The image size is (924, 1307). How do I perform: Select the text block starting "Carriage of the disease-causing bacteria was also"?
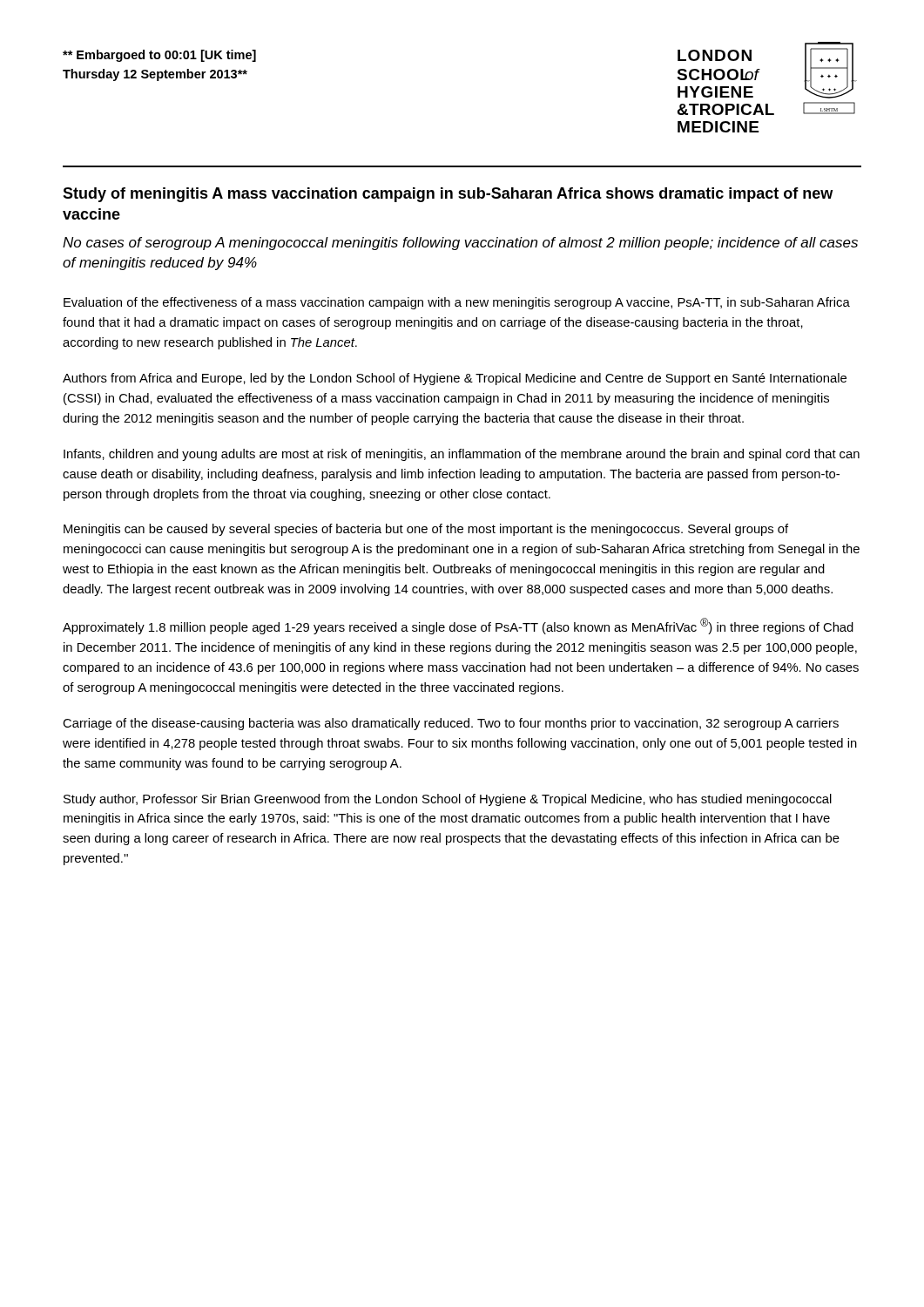[460, 743]
